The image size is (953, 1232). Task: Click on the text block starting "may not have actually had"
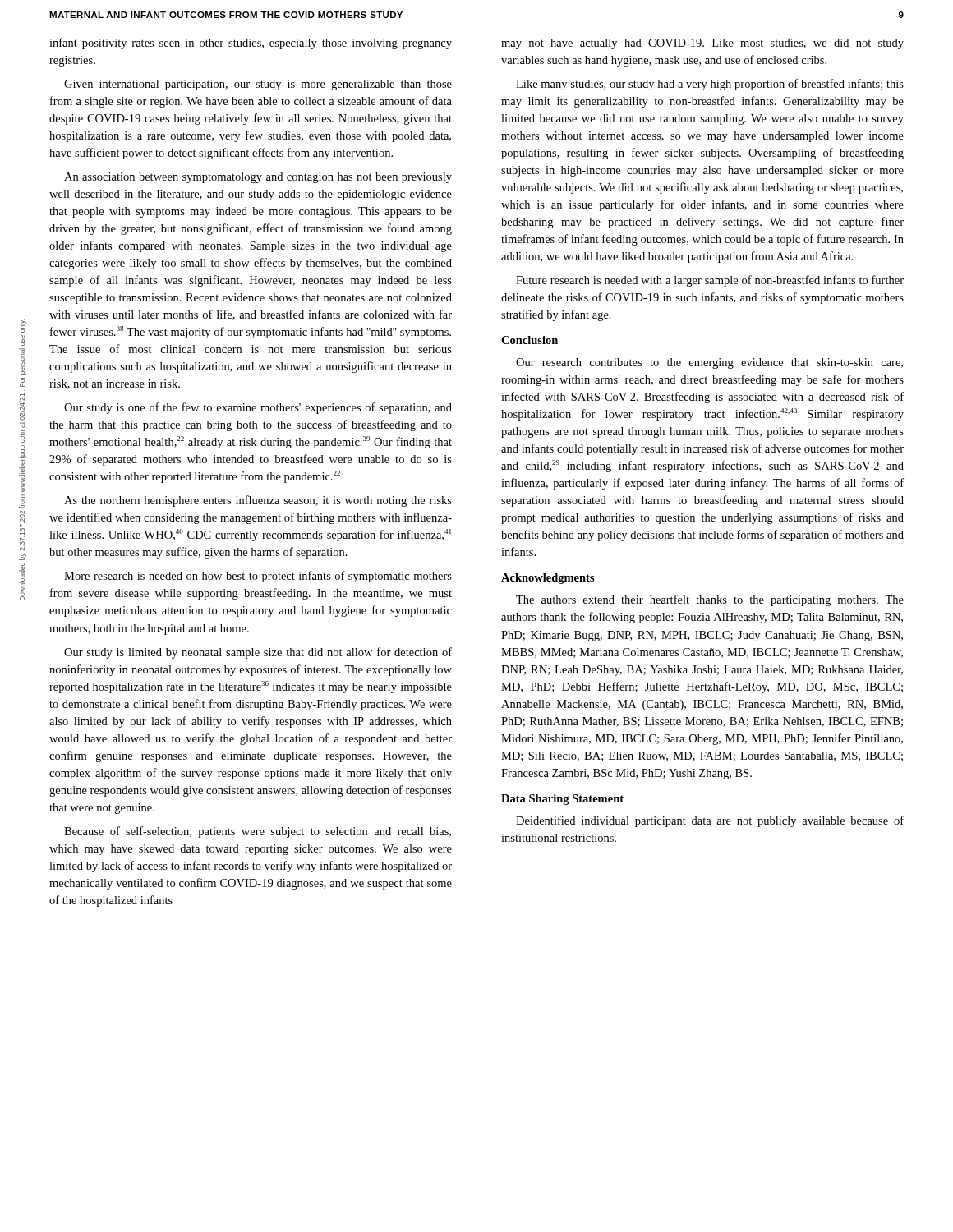click(702, 52)
